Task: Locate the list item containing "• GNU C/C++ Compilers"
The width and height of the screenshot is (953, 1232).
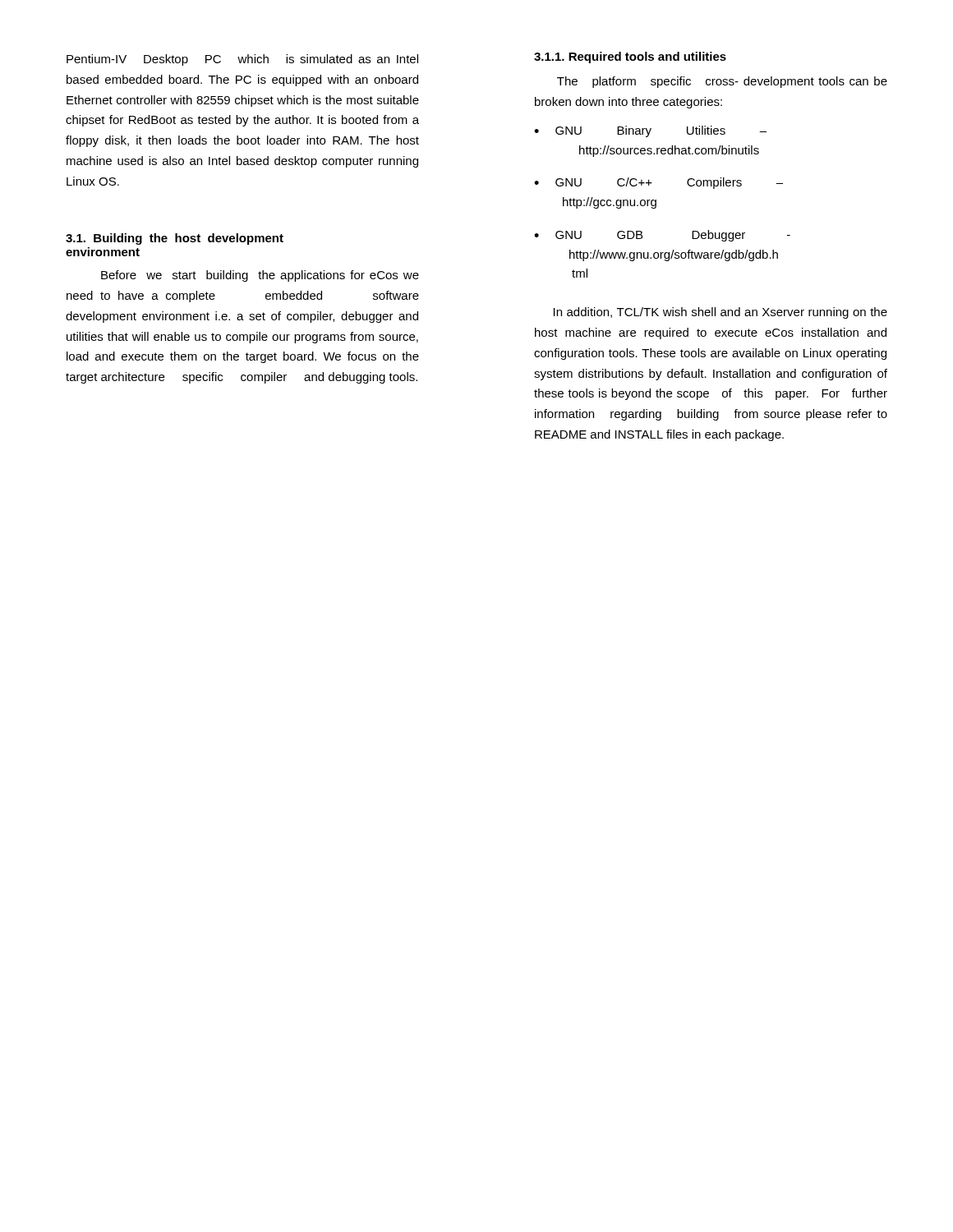Action: [x=711, y=196]
